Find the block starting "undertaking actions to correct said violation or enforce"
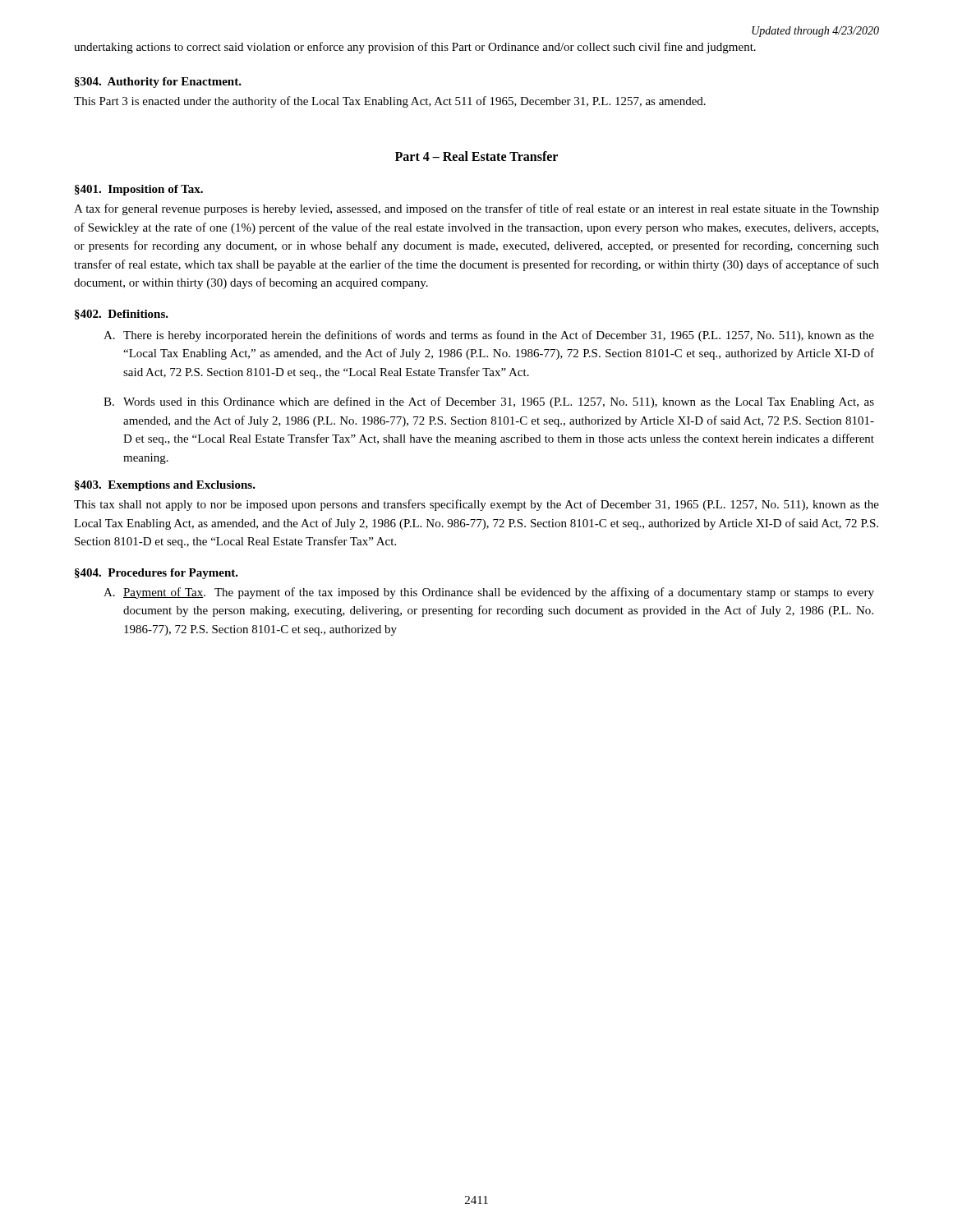Image resolution: width=953 pixels, height=1232 pixels. coord(415,47)
